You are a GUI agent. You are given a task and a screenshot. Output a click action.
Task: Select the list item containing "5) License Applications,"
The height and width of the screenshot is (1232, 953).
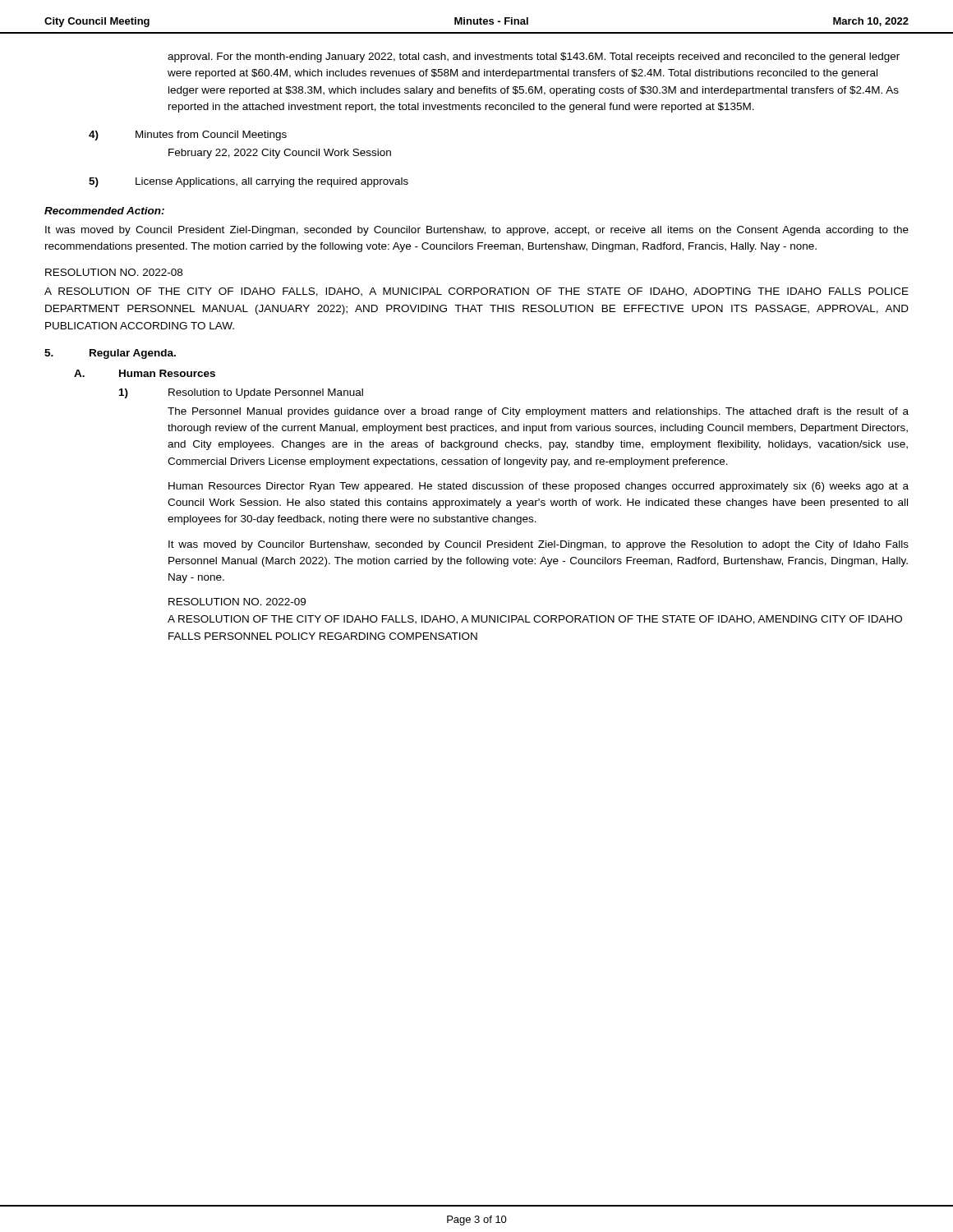coord(249,182)
